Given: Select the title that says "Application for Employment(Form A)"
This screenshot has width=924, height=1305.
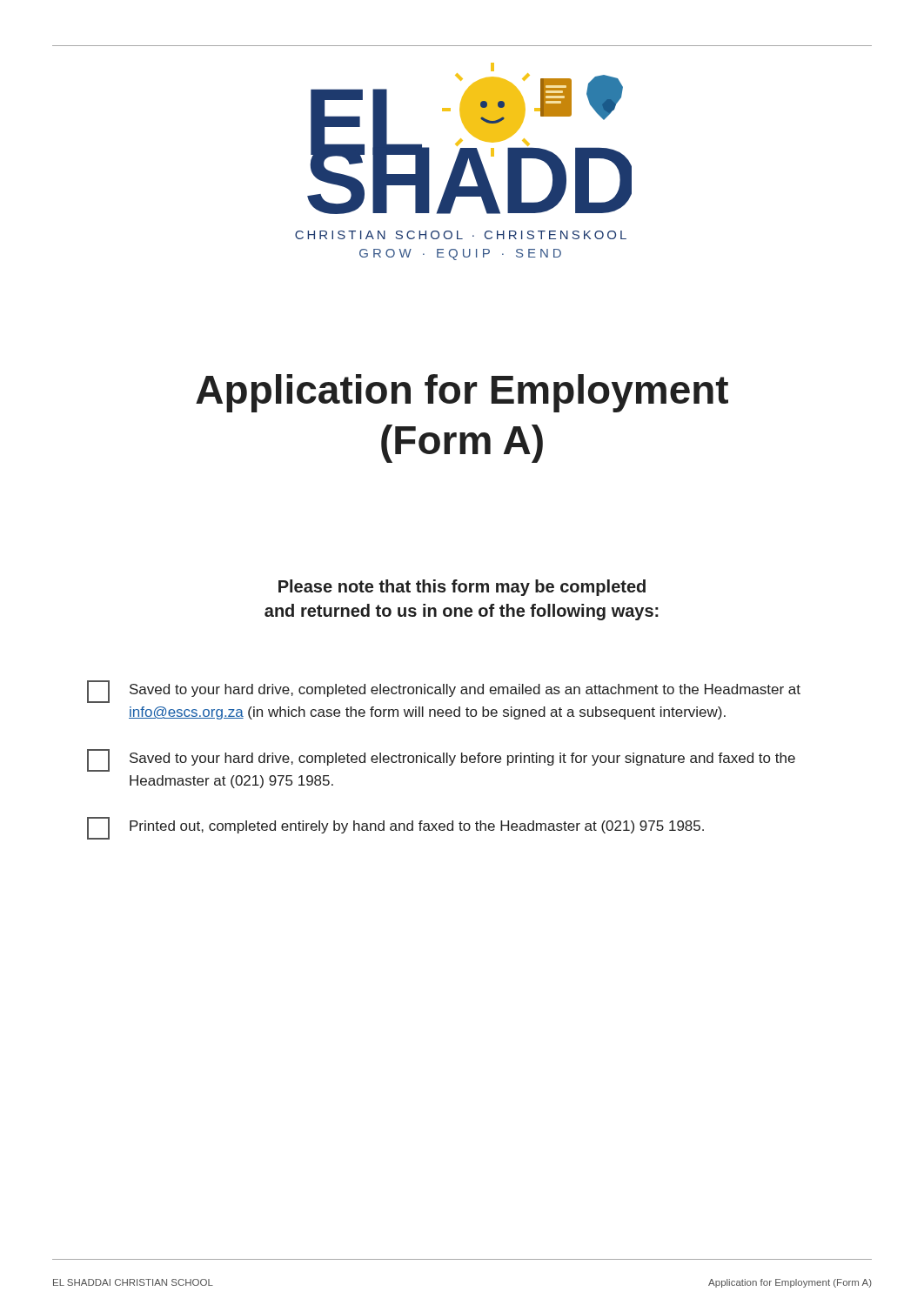Looking at the screenshot, I should tap(462, 415).
